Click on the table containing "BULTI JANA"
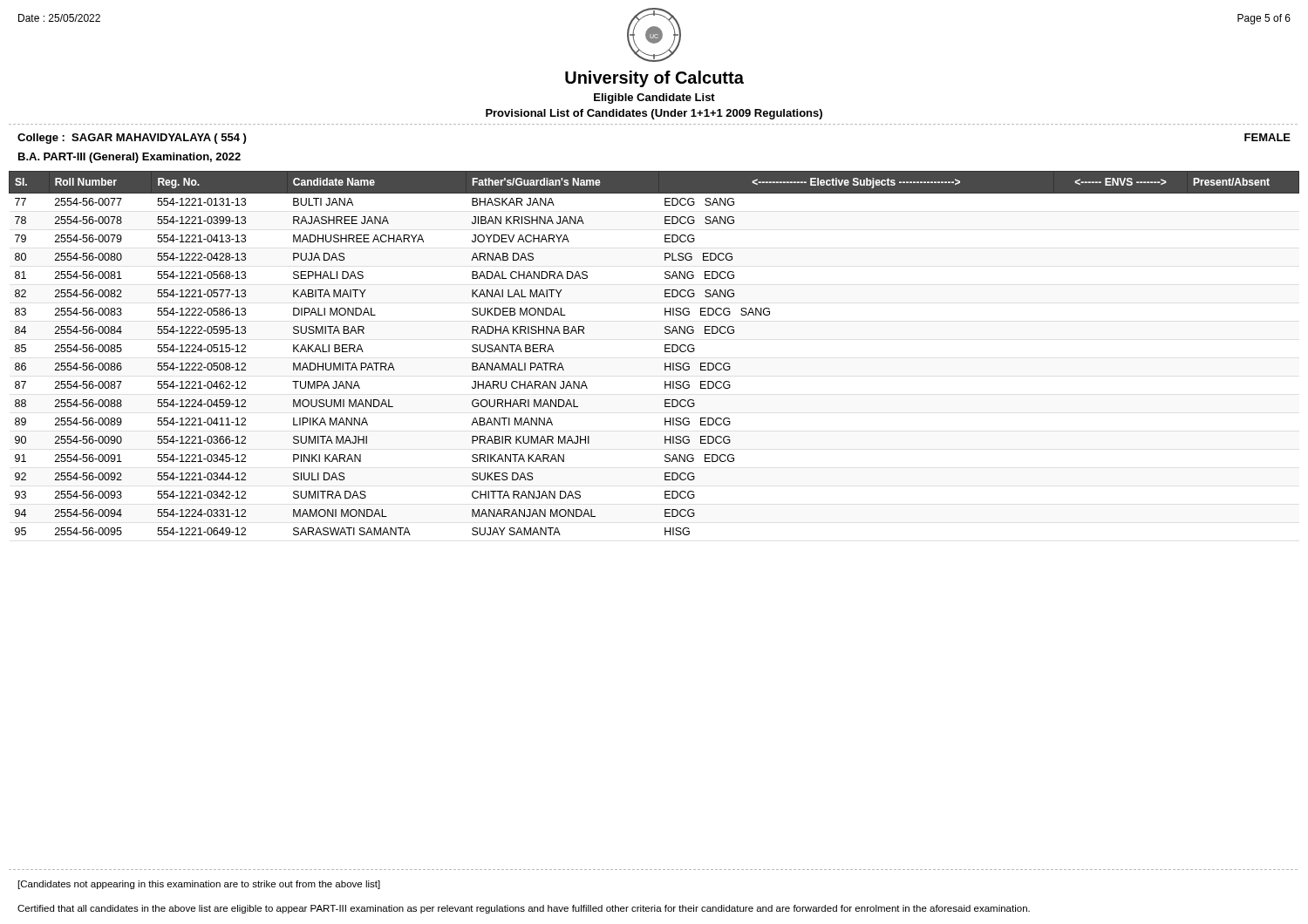 click(654, 356)
